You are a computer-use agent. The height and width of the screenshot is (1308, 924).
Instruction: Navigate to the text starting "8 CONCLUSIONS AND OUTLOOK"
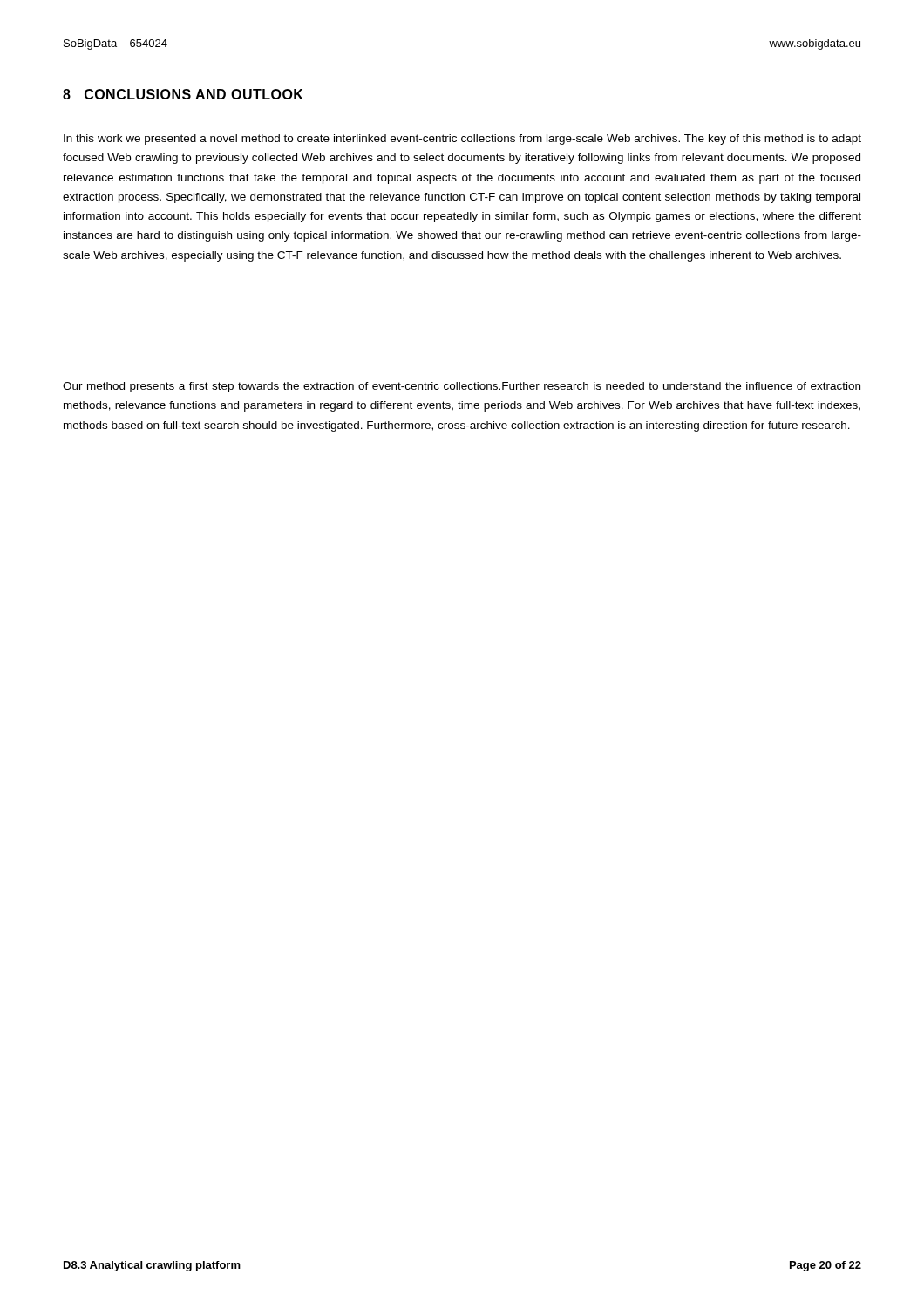[183, 95]
